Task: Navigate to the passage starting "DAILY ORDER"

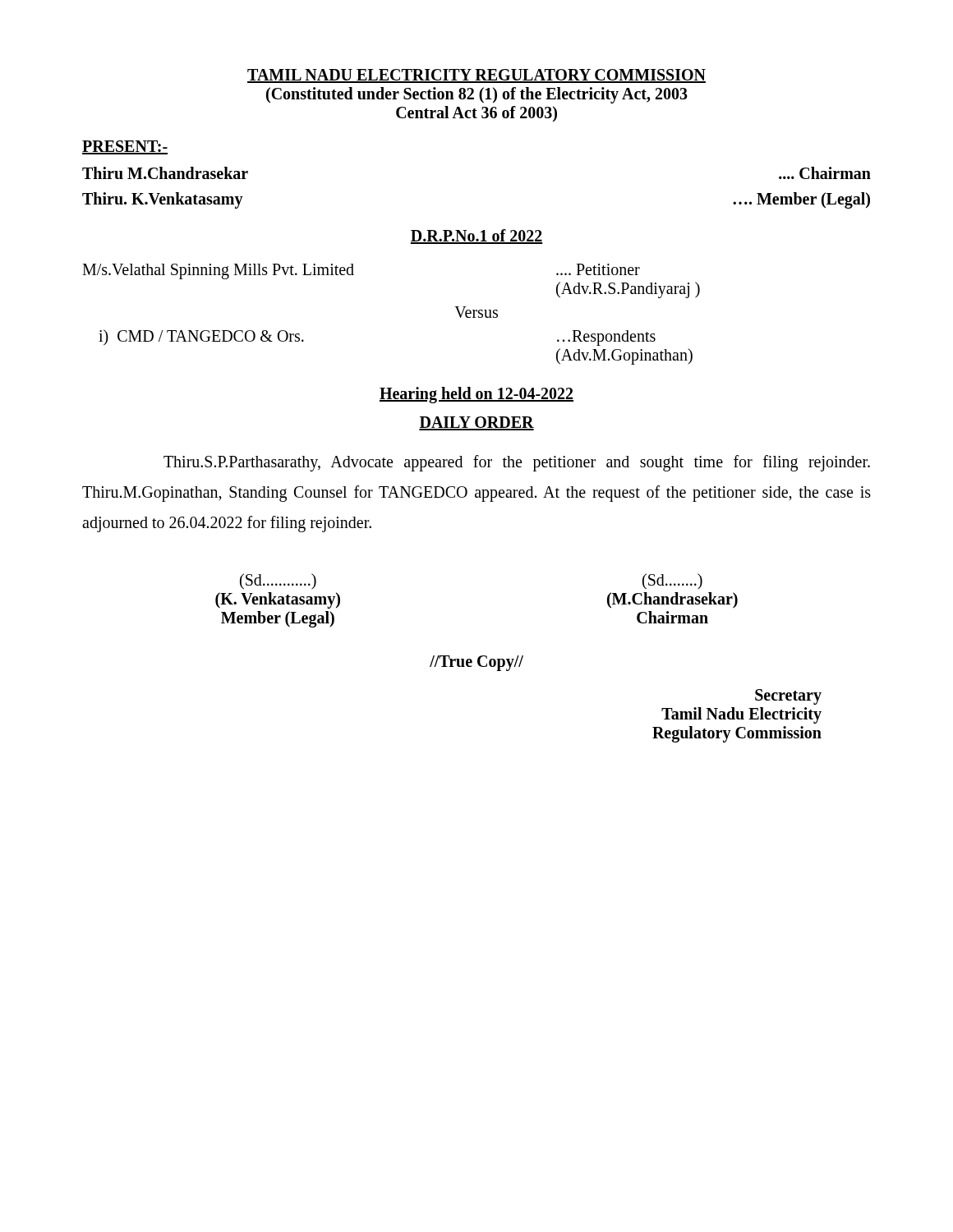Action: coord(476,422)
